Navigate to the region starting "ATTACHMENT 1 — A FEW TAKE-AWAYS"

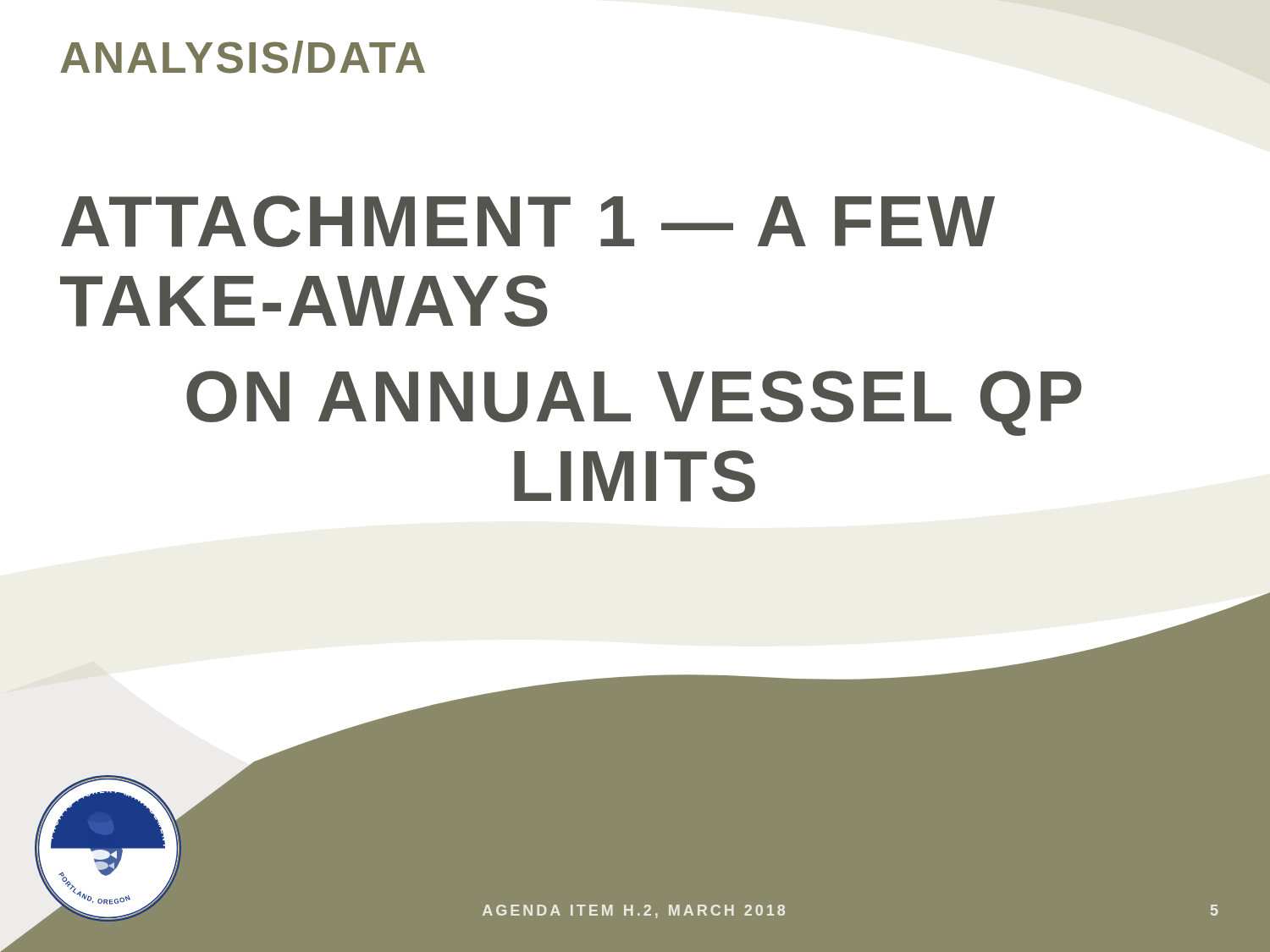click(331, 221)
